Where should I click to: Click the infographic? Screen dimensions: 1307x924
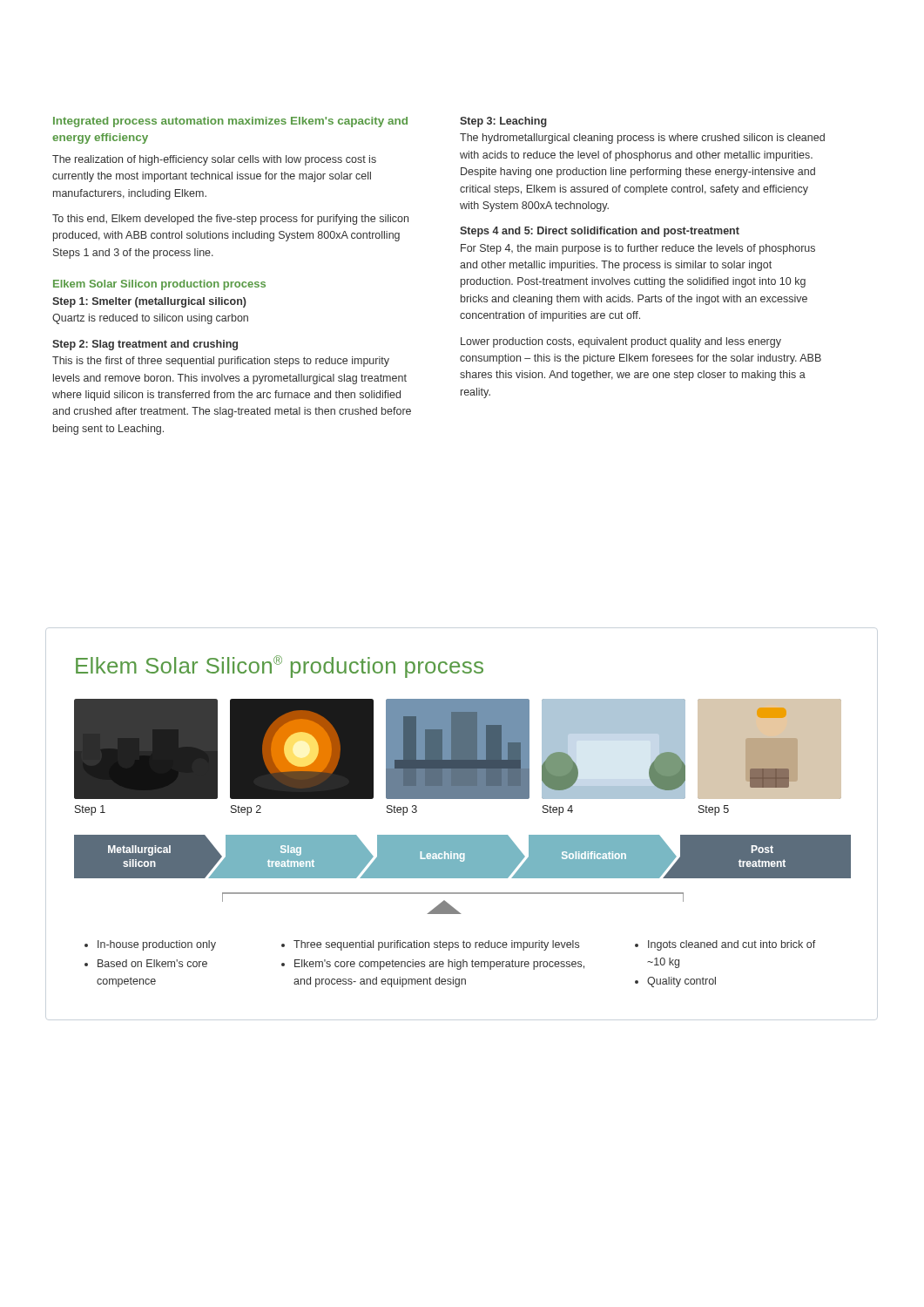pyautogui.click(x=462, y=845)
